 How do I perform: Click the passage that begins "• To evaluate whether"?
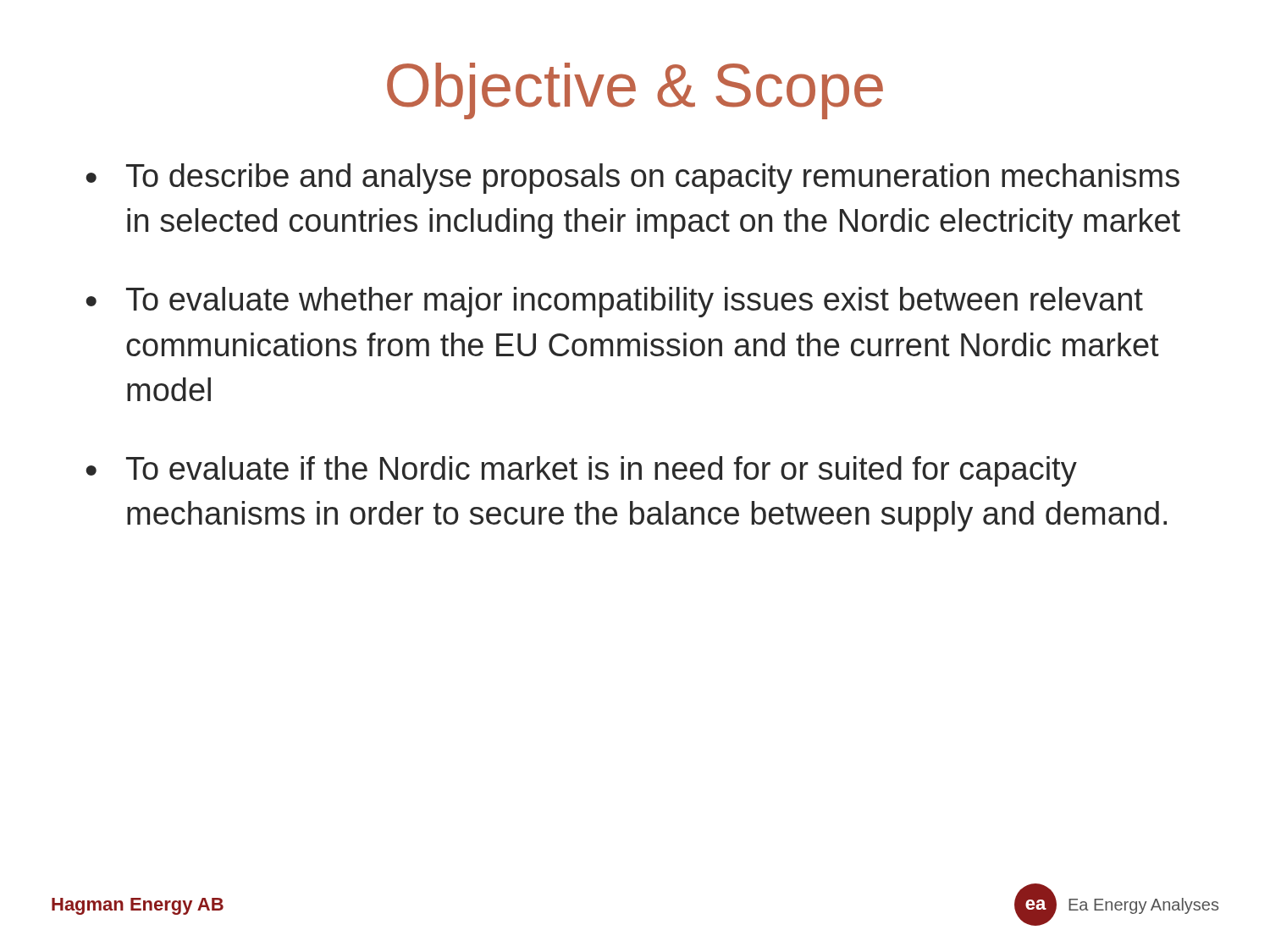(635, 345)
